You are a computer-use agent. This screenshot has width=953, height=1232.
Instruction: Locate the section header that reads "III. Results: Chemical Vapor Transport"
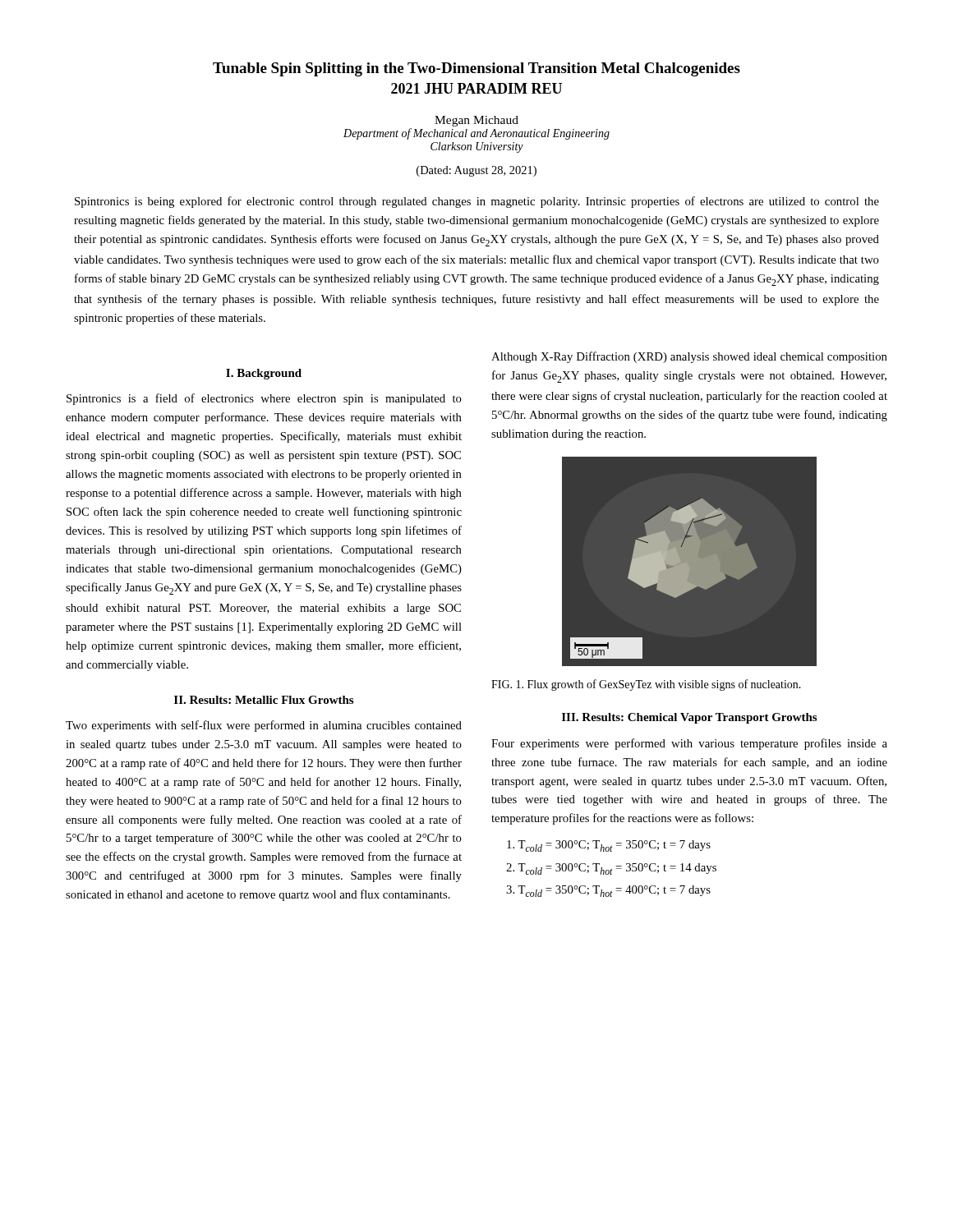coord(689,717)
